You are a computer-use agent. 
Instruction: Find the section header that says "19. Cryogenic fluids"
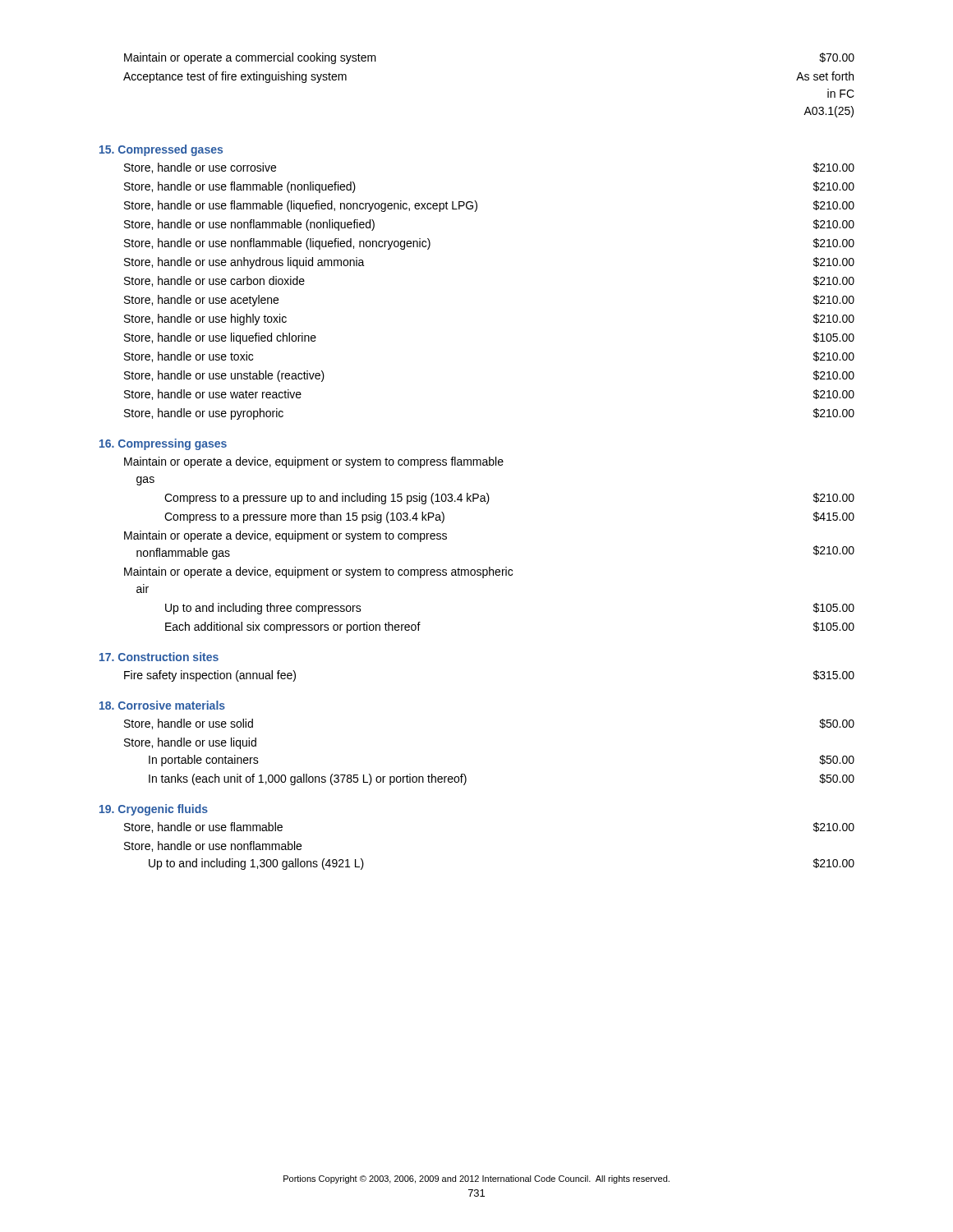click(x=153, y=809)
